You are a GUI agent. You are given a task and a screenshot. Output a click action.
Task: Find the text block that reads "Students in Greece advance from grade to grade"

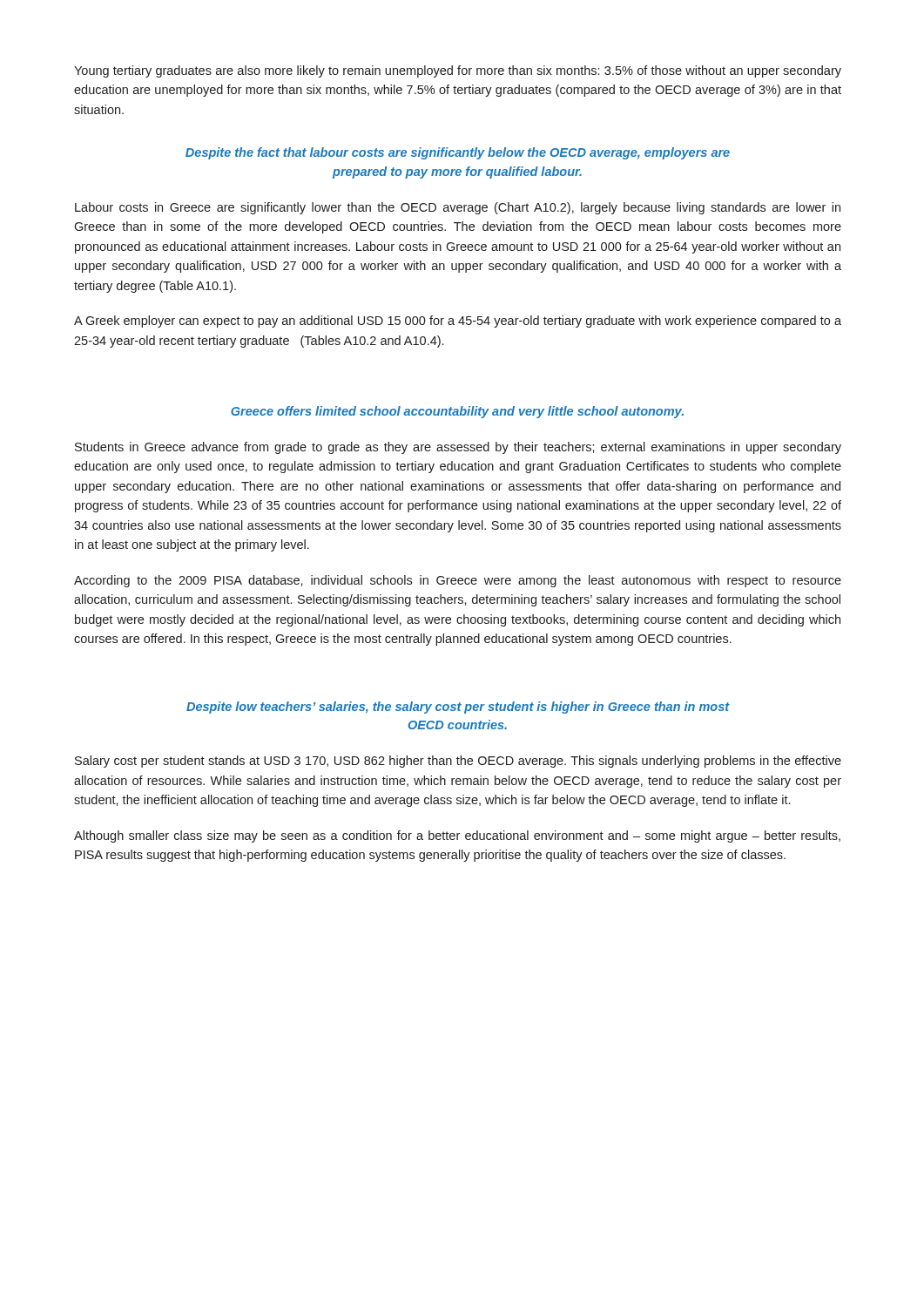[x=458, y=496]
